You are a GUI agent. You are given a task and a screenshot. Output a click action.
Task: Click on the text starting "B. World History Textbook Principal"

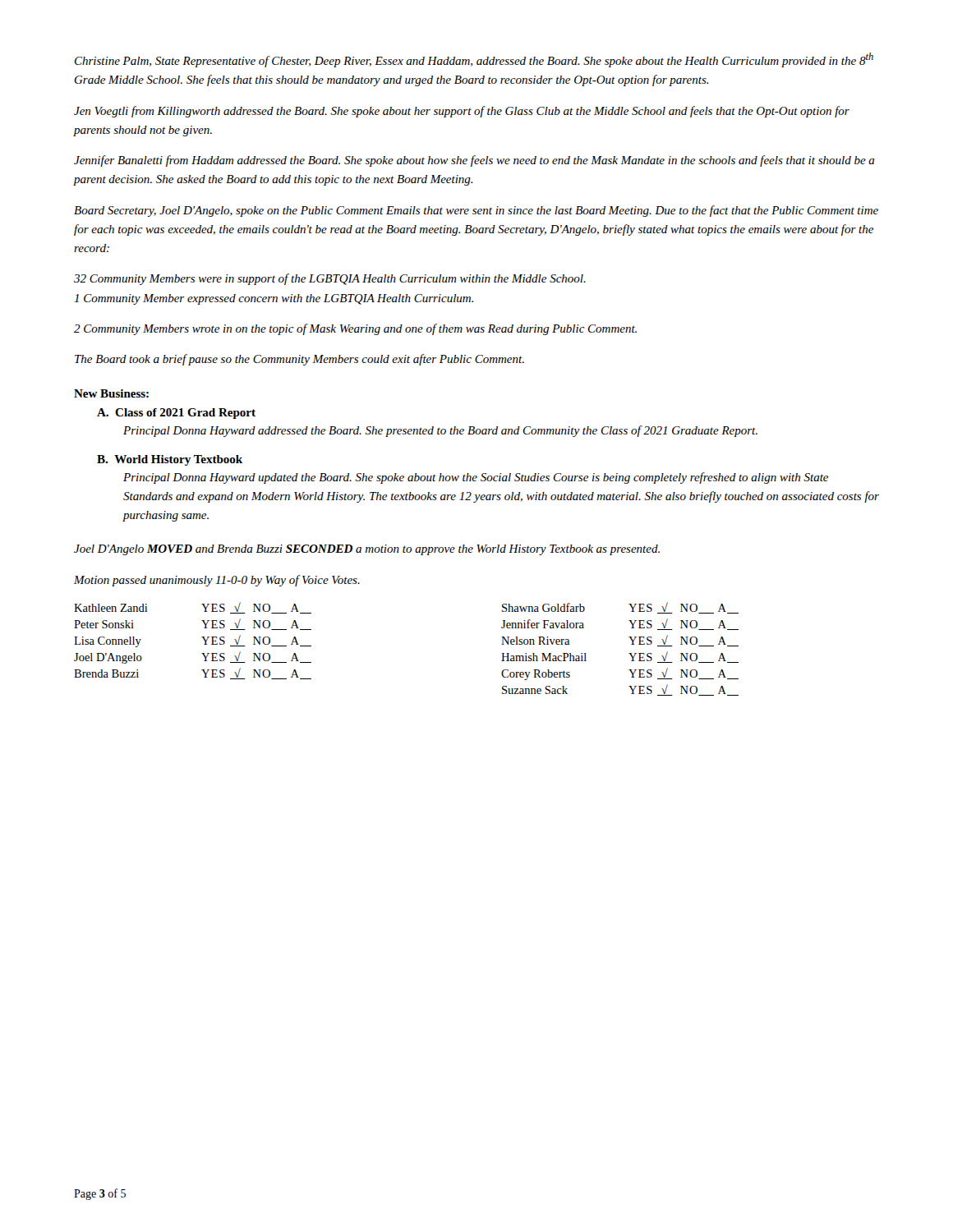pyautogui.click(x=488, y=489)
